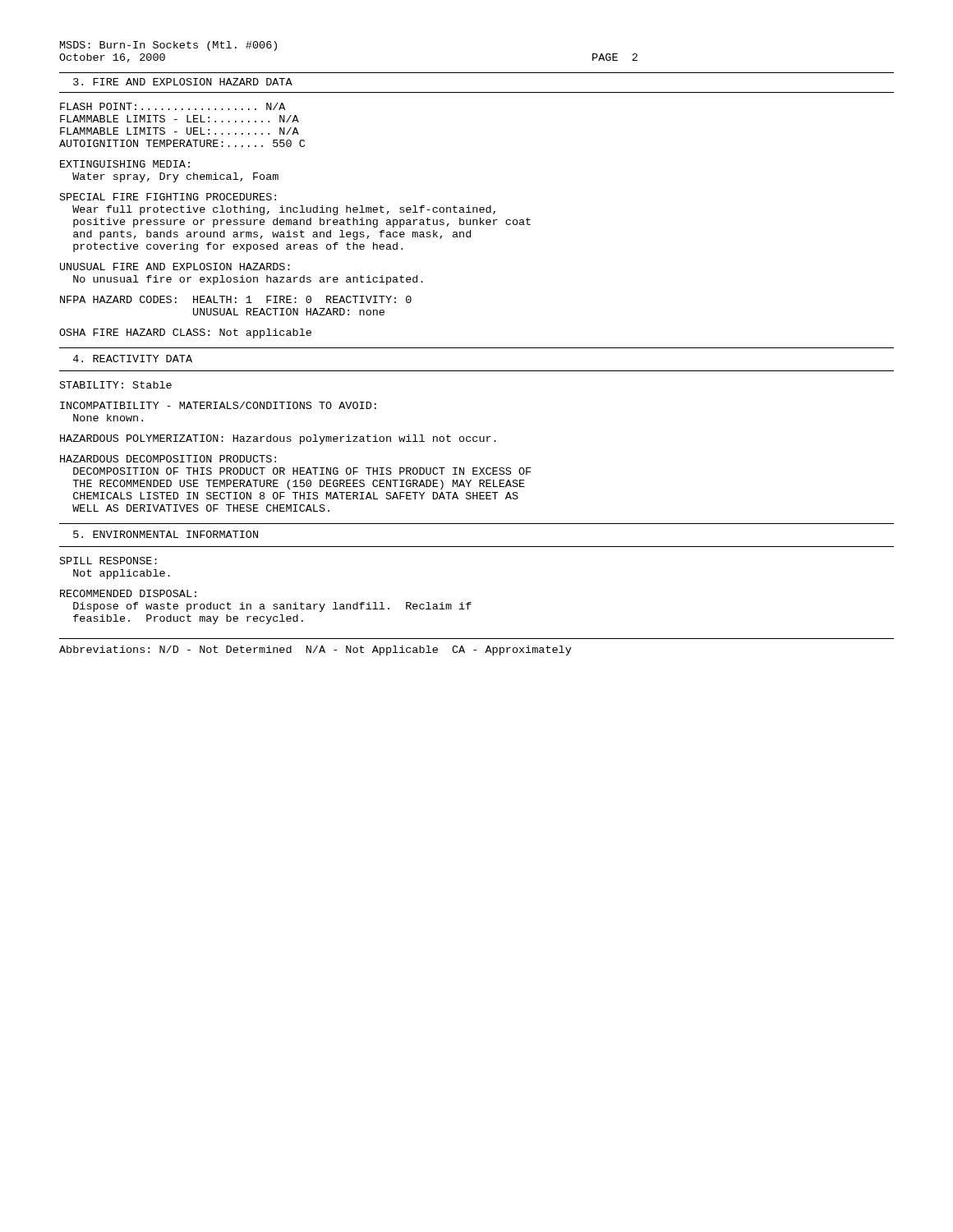Find the text block starting "SPECIAL FIRE FIGHTING PROCEDURES: Wear"
953x1232 pixels.
point(295,222)
